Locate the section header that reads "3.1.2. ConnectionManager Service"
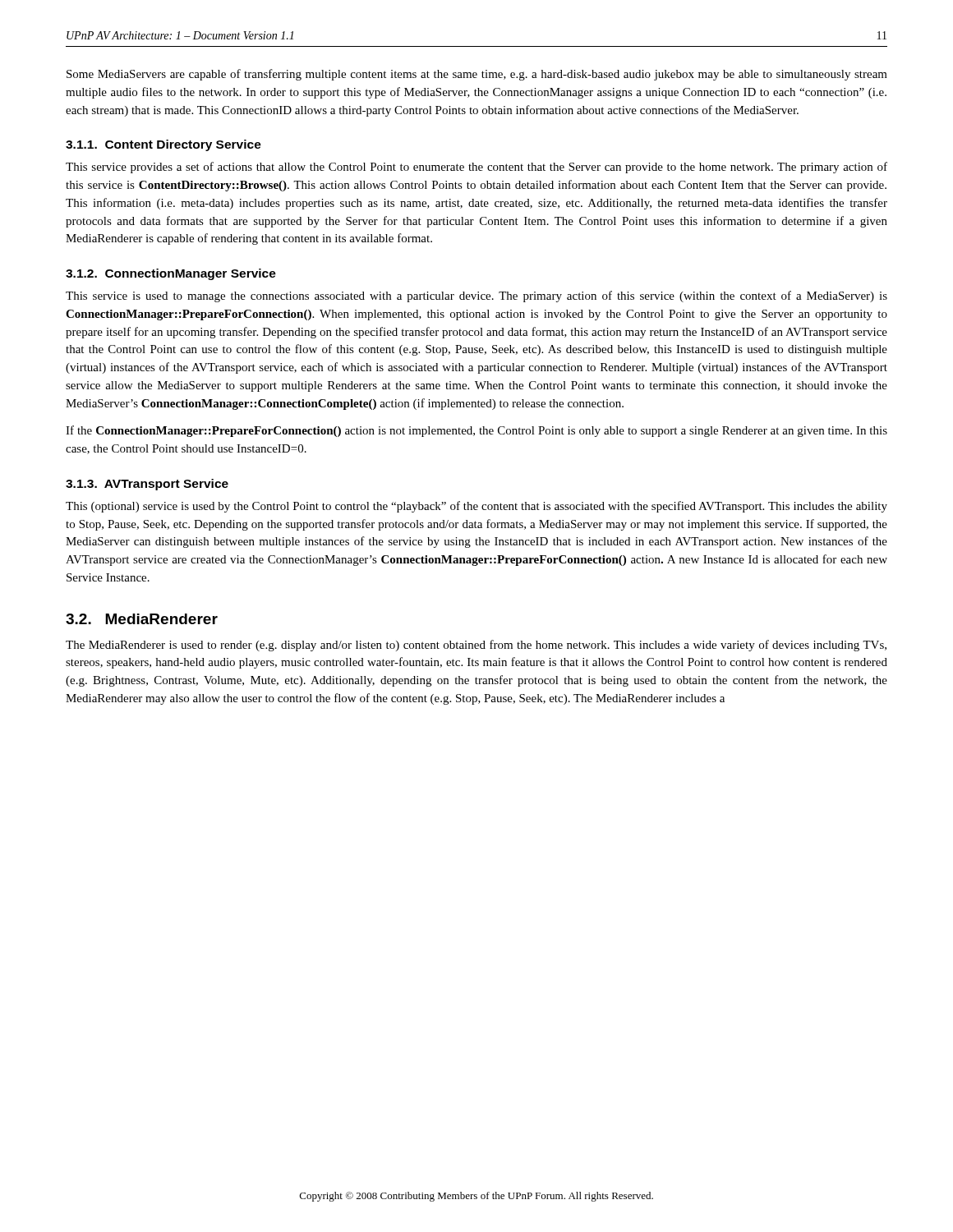This screenshot has width=953, height=1232. [x=171, y=274]
